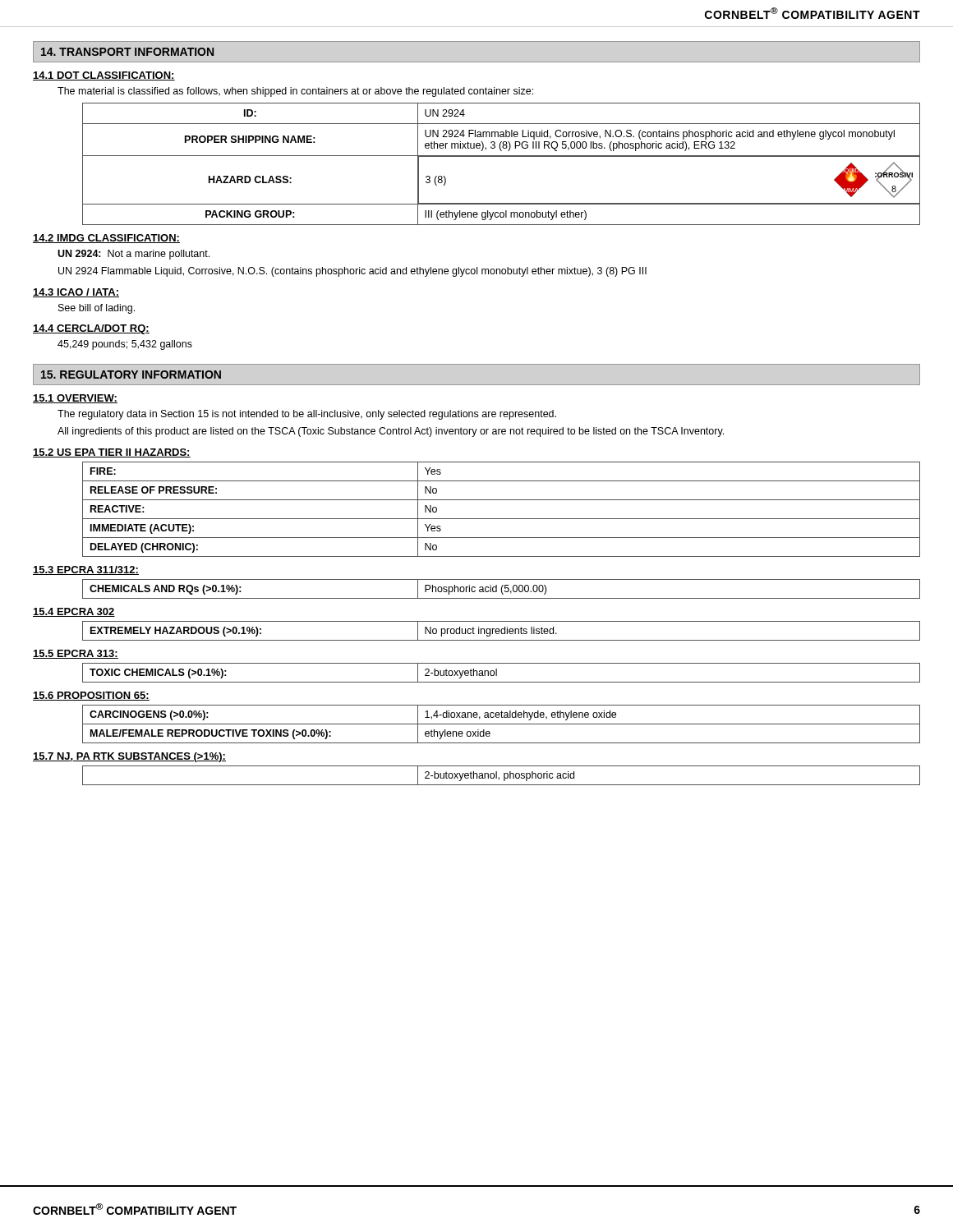Navigate to the text starting "15.7 NJ, PA RTK"
953x1232 pixels.
(129, 756)
